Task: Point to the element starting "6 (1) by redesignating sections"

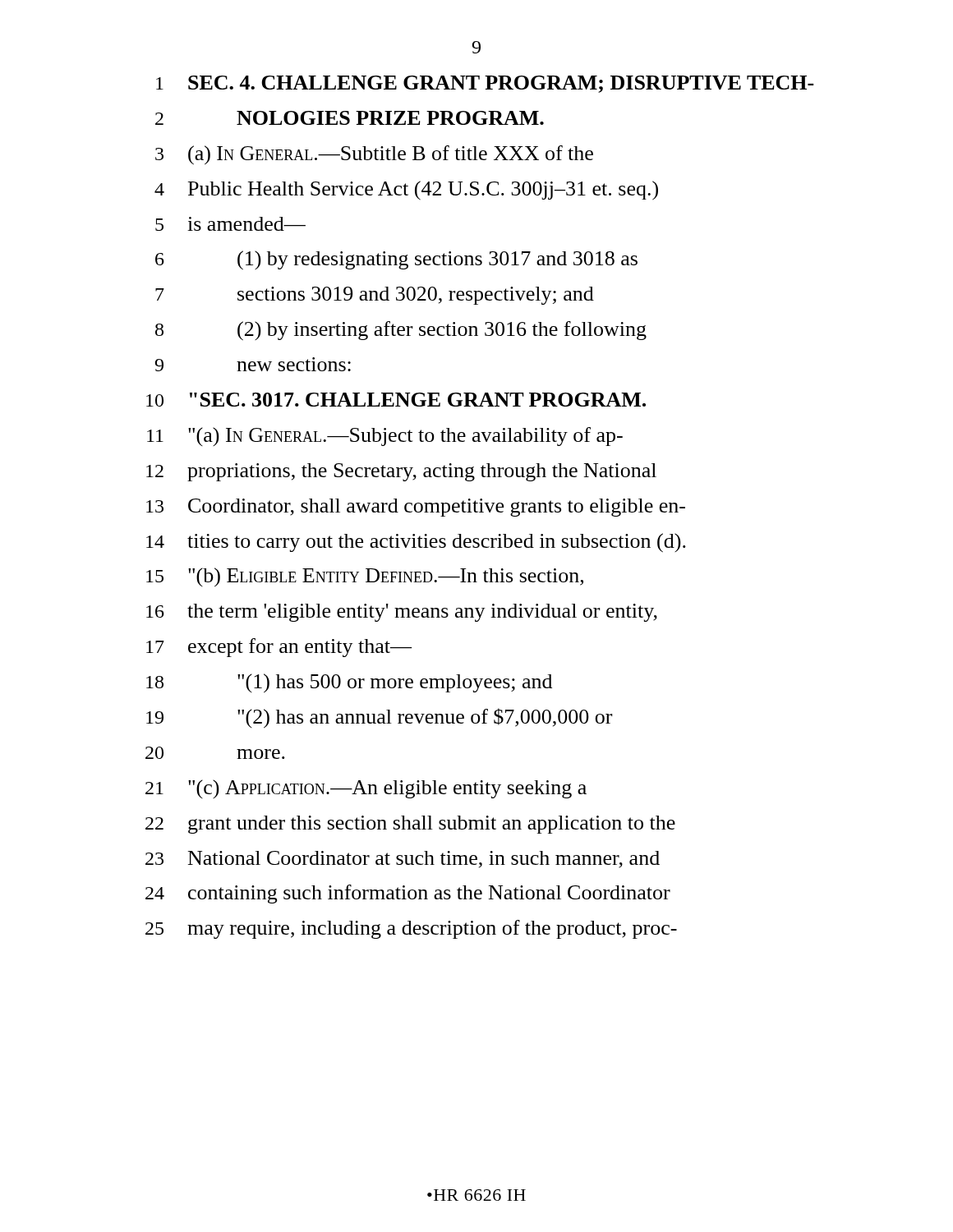Action: (x=396, y=260)
